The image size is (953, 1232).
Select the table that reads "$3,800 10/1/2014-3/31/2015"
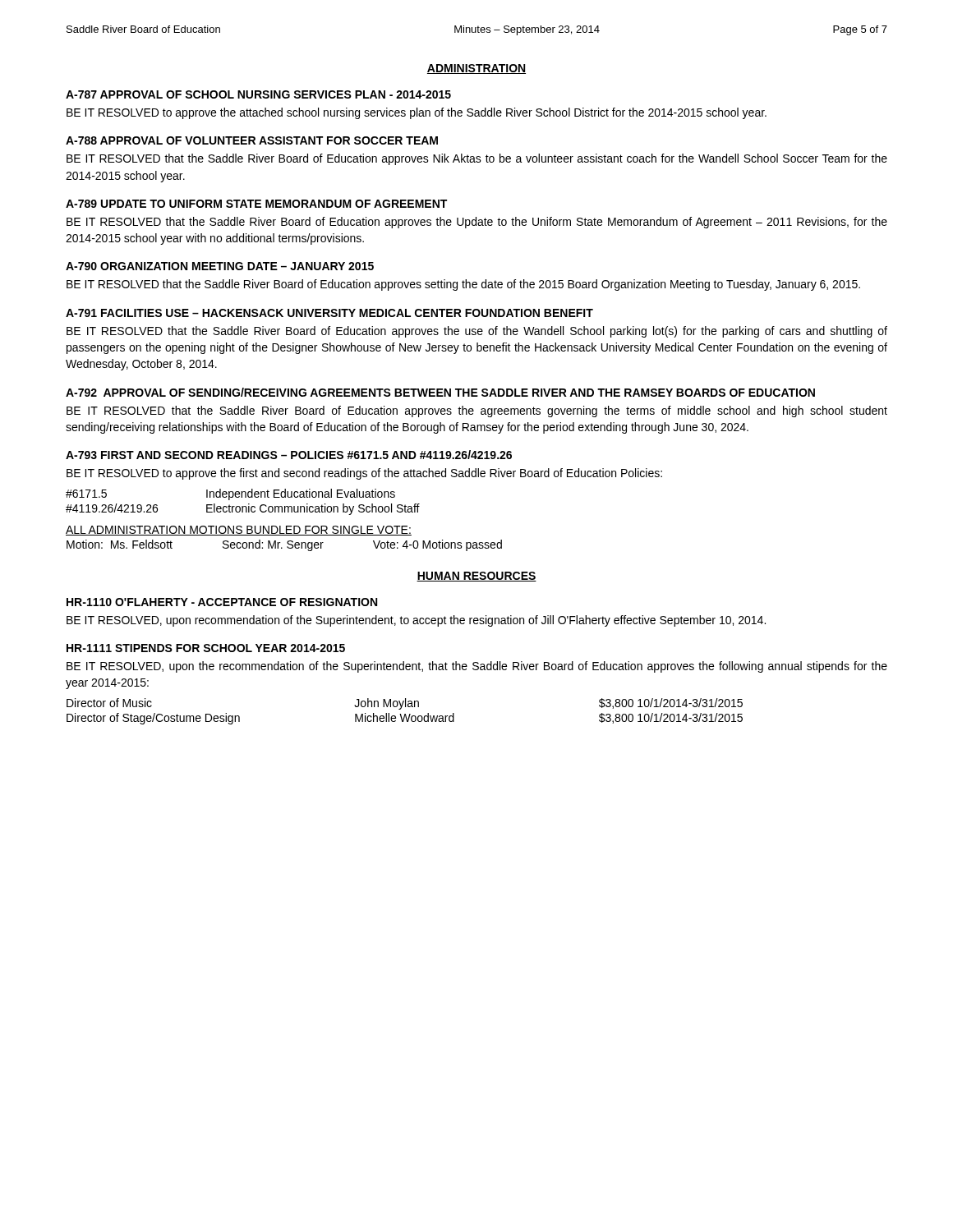476,711
